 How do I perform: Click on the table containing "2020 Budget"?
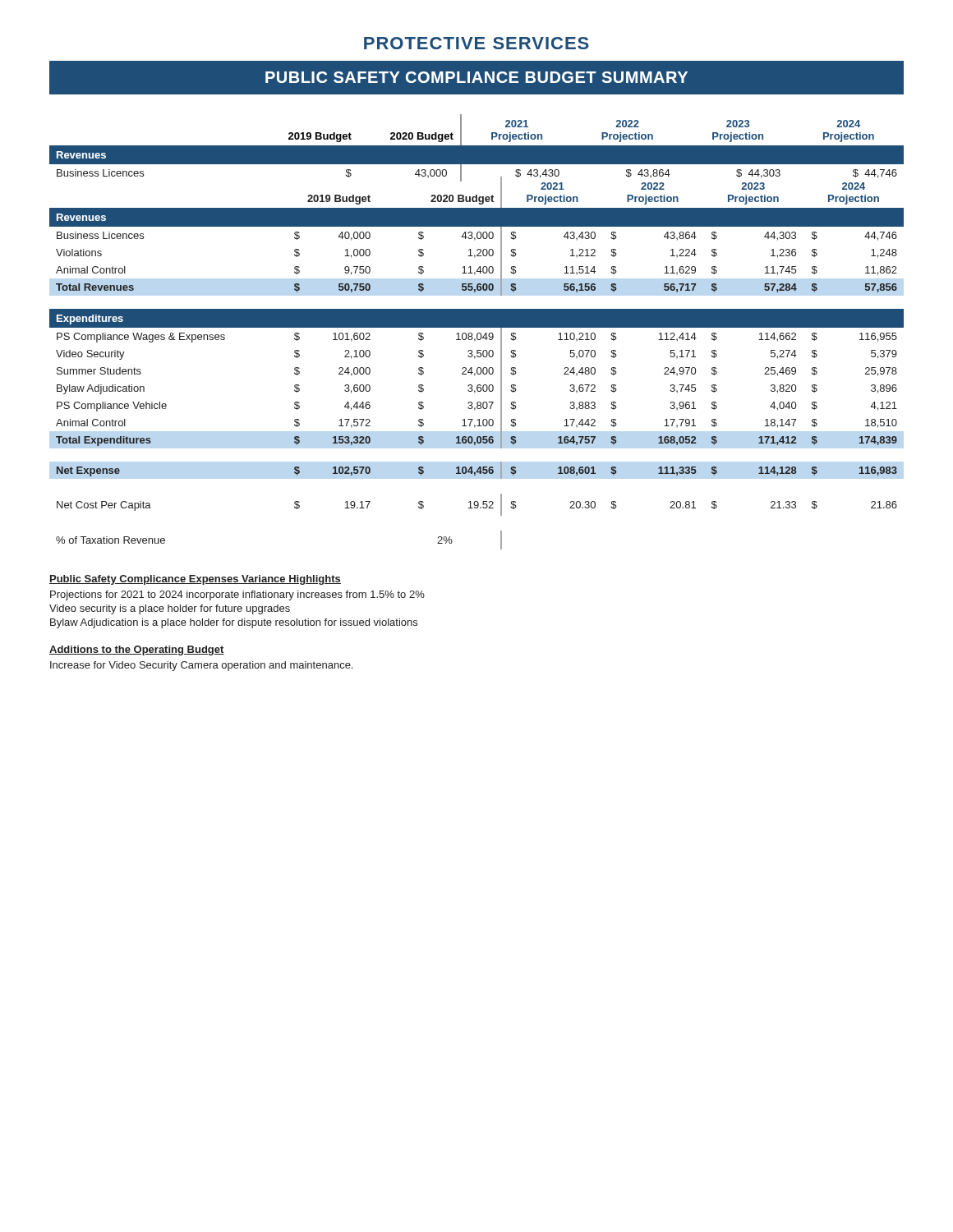(x=476, y=332)
